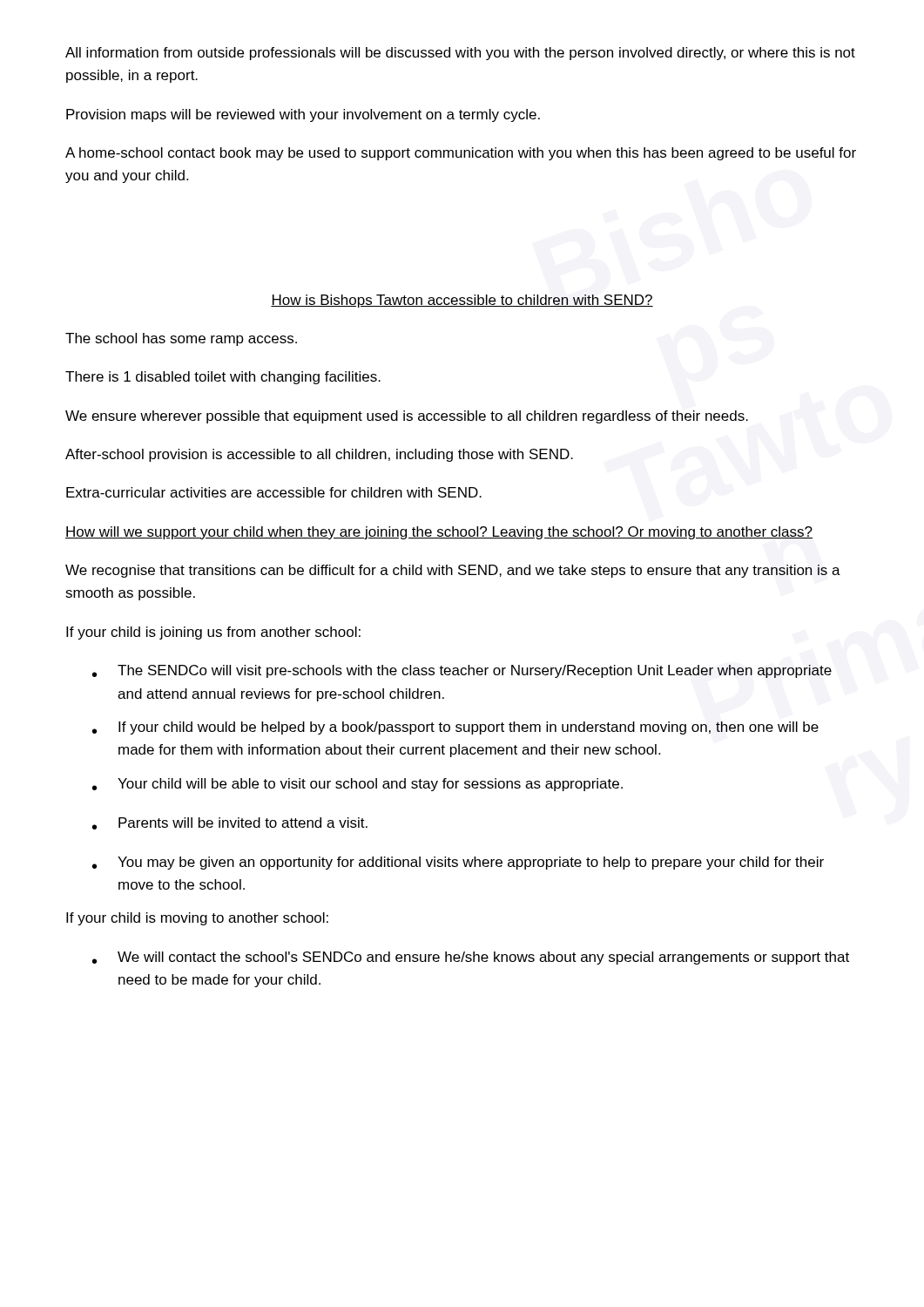This screenshot has height=1307, width=924.
Task: Navigate to the element starting "• We will contact"
Action: (x=475, y=969)
